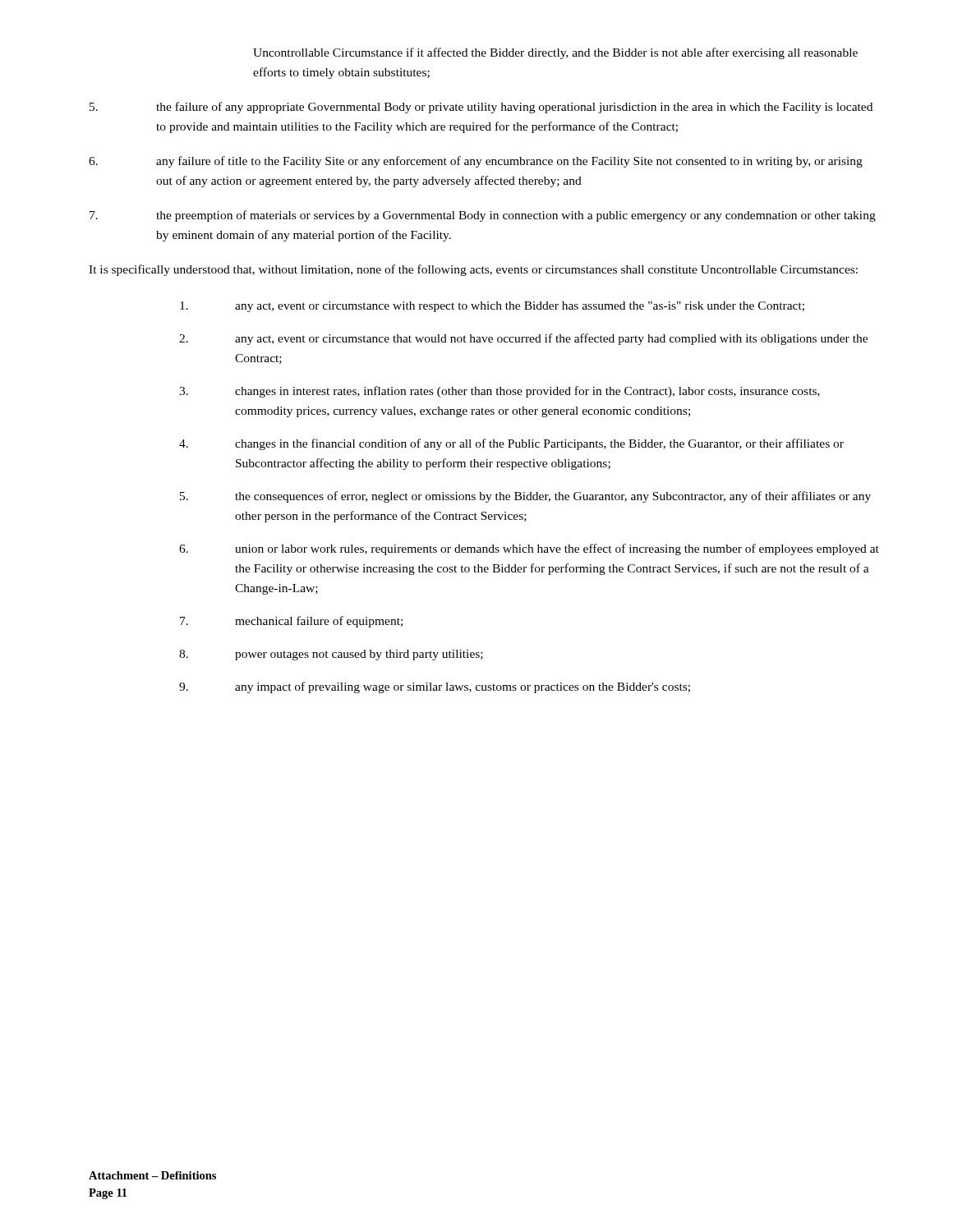Image resolution: width=953 pixels, height=1232 pixels.
Task: Navigate to the block starting "any act, event or circumstance with"
Action: tap(529, 306)
